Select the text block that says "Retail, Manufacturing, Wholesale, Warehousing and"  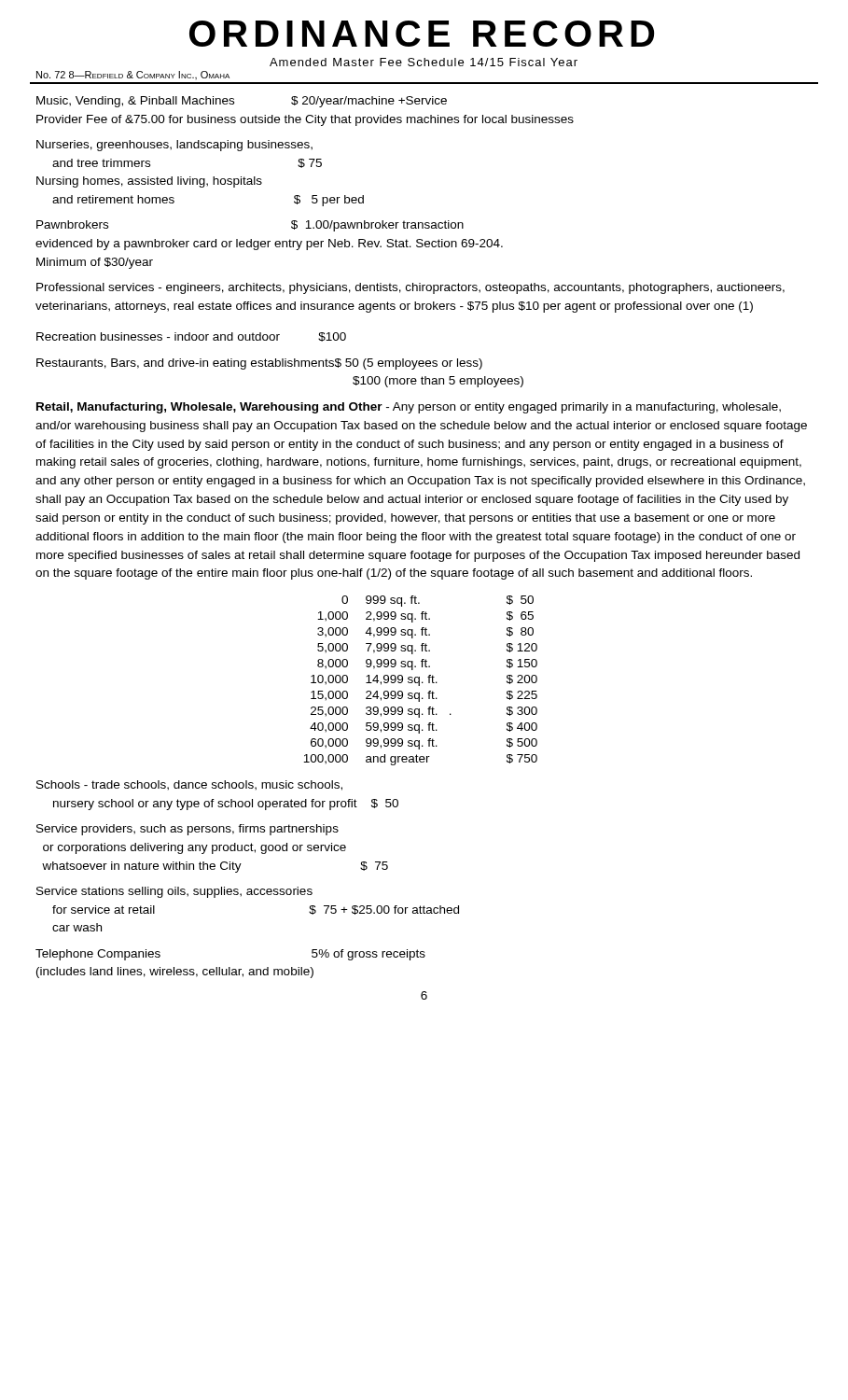[421, 490]
